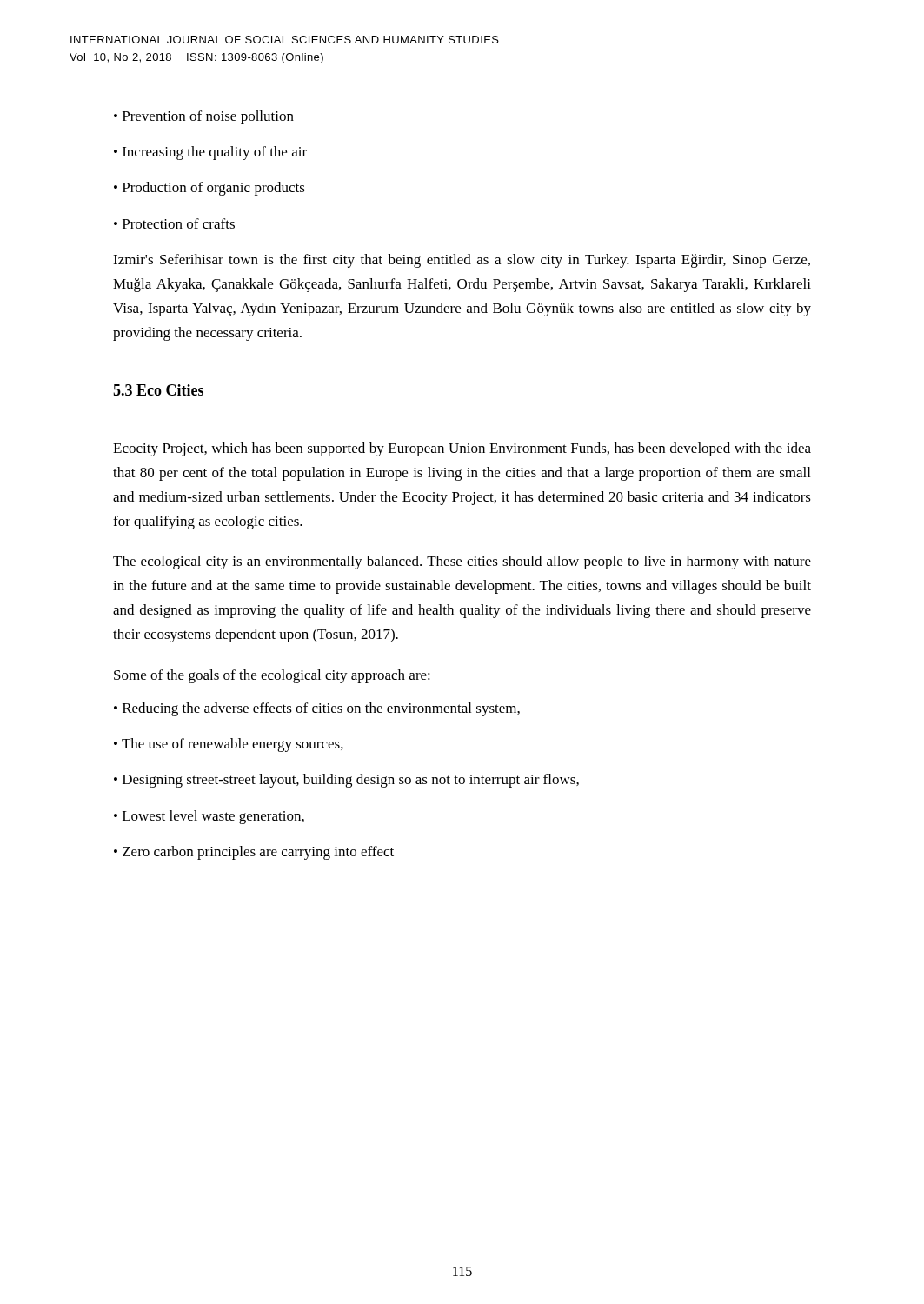The height and width of the screenshot is (1304, 924).
Task: Find the block on this page that starts "The ecological city is an"
Action: (462, 598)
